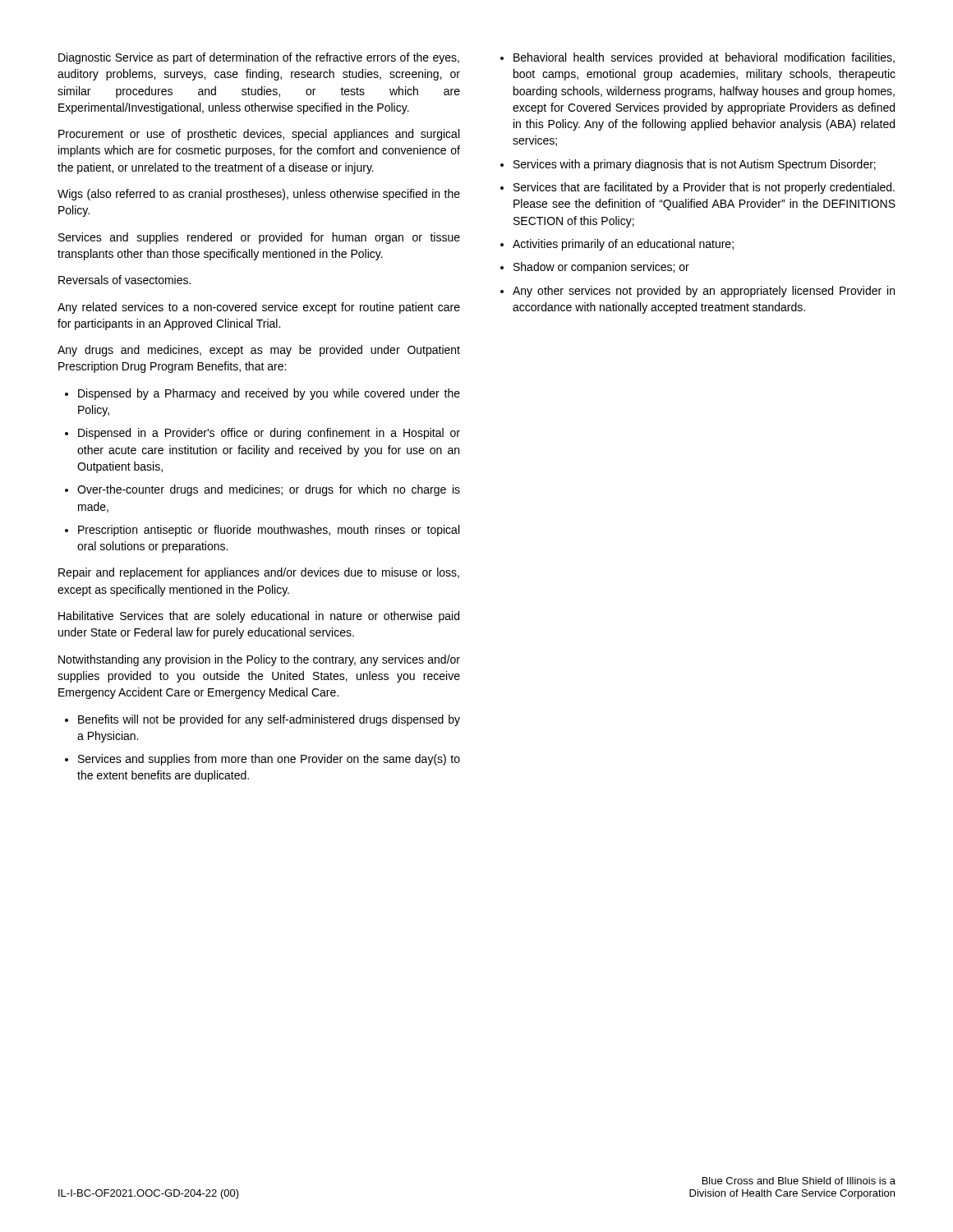The width and height of the screenshot is (953, 1232).
Task: Click on the list item containing "Services that are facilitated by"
Action: coord(704,204)
